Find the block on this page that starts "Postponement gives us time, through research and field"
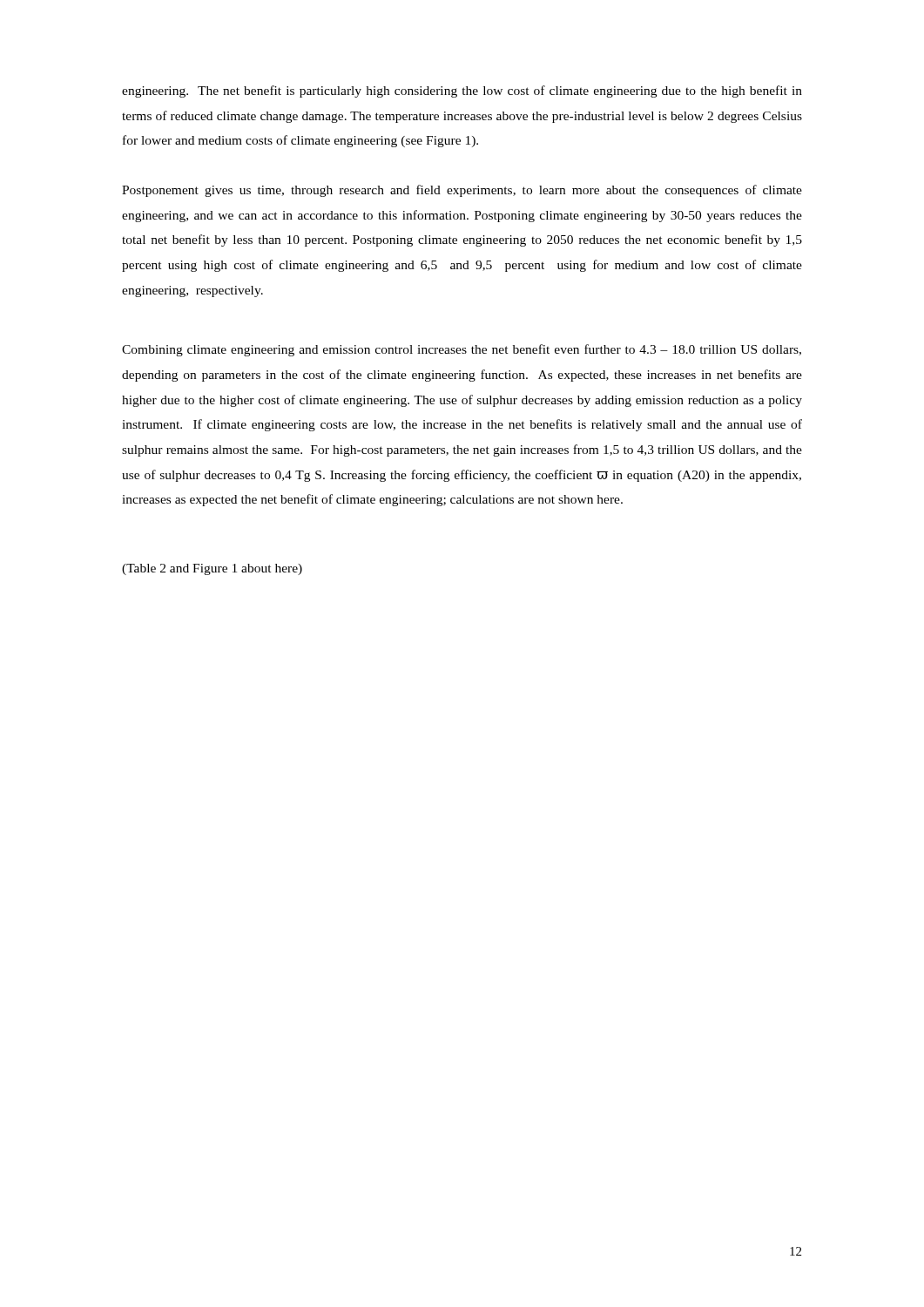Screen dimensions: 1307x924 point(462,239)
